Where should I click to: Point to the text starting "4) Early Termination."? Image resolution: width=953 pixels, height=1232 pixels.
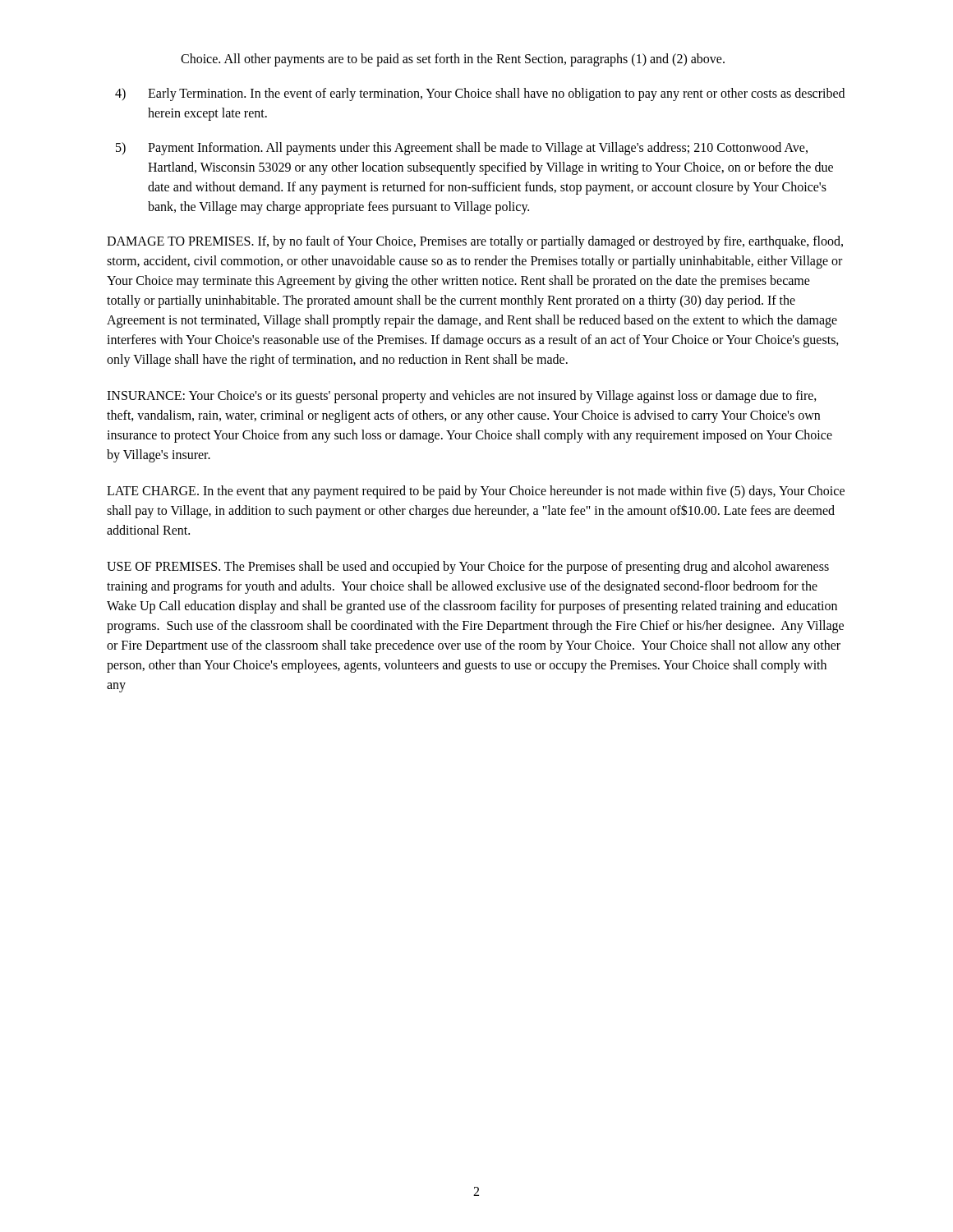point(476,103)
